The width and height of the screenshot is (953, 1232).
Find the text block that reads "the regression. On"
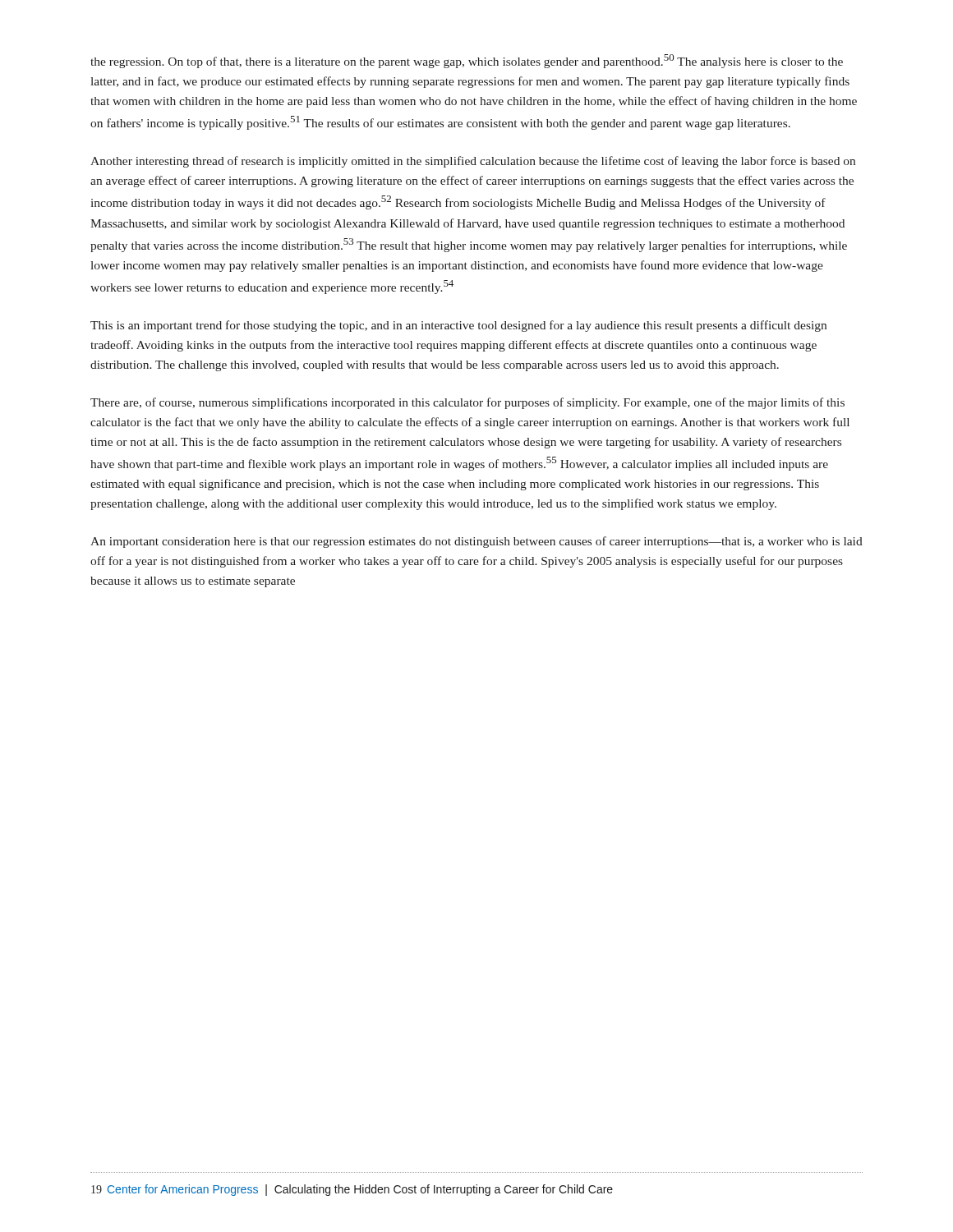(474, 90)
